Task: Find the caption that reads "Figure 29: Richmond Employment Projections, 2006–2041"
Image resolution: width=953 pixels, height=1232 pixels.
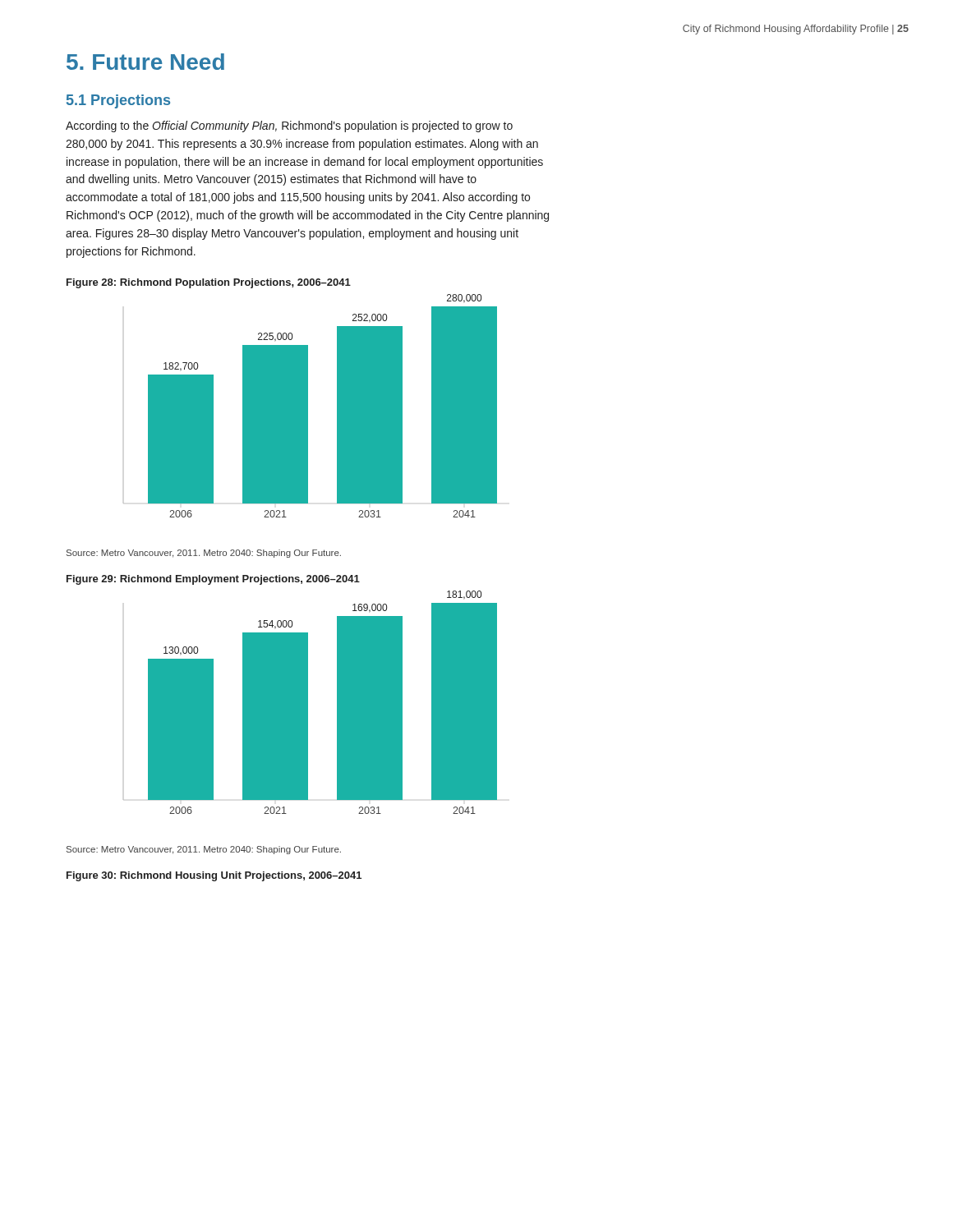Action: click(x=213, y=578)
